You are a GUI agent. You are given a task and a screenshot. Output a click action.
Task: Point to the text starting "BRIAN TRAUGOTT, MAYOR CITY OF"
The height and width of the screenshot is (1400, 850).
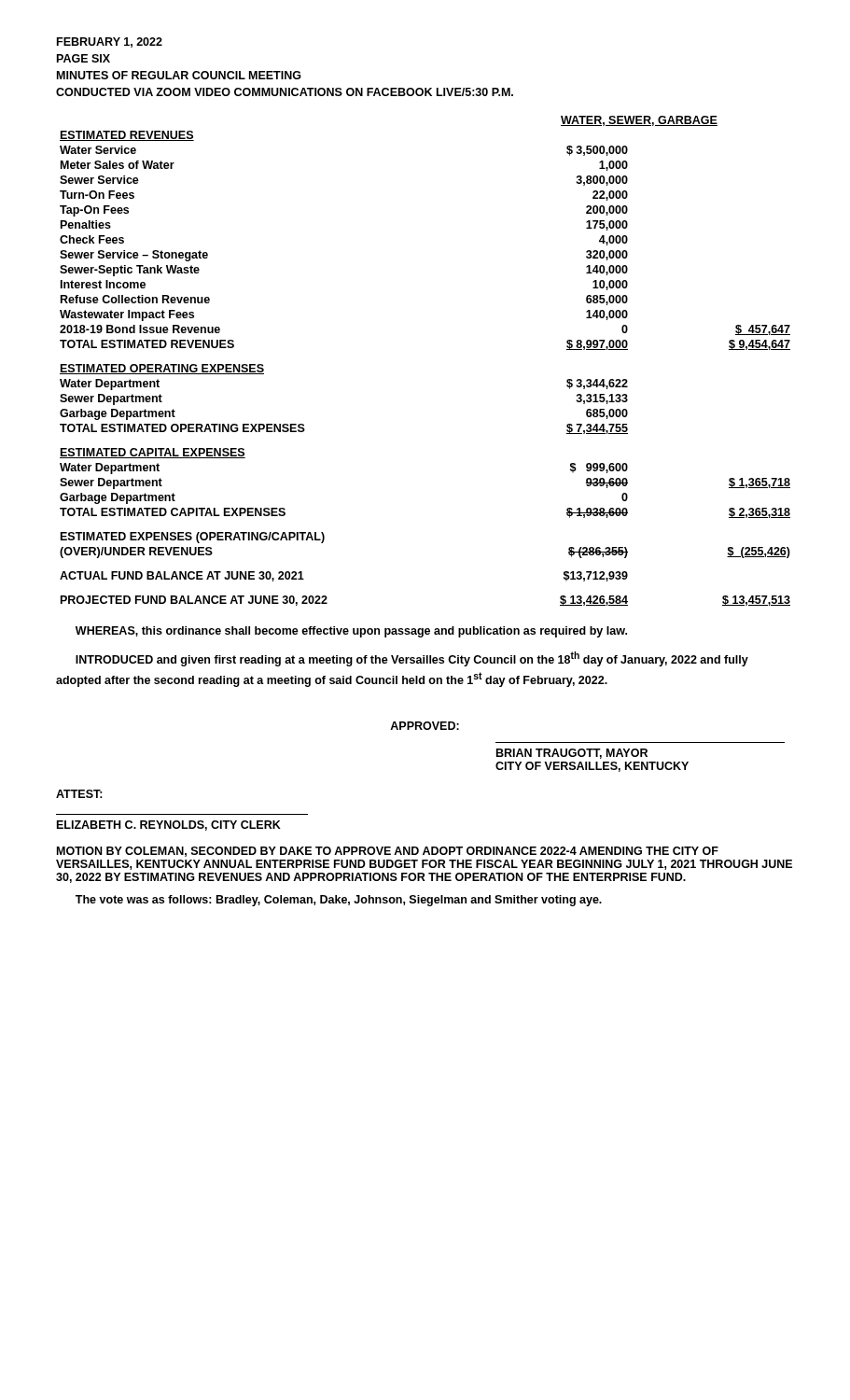click(645, 757)
